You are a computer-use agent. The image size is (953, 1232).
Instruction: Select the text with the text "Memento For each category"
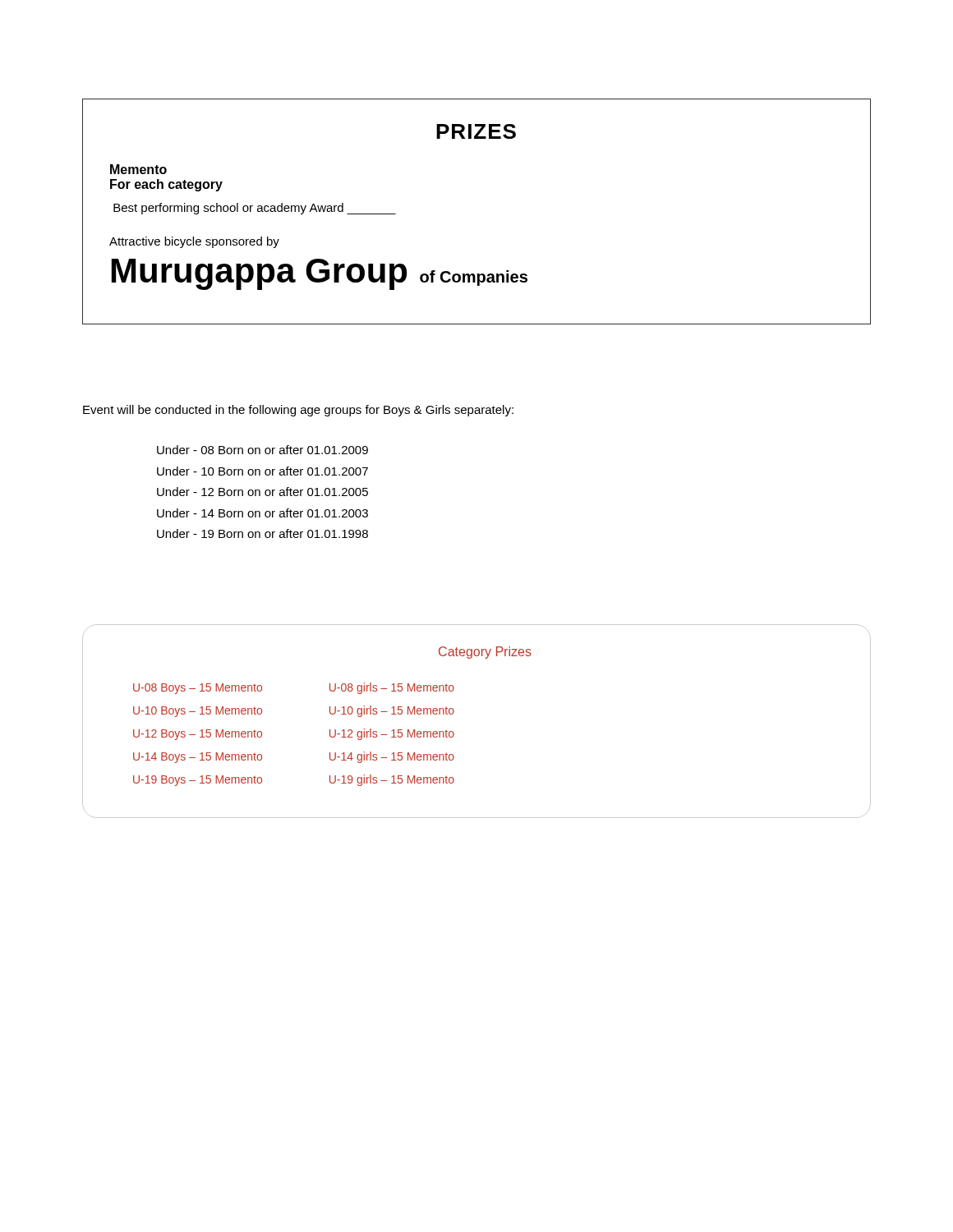166,177
